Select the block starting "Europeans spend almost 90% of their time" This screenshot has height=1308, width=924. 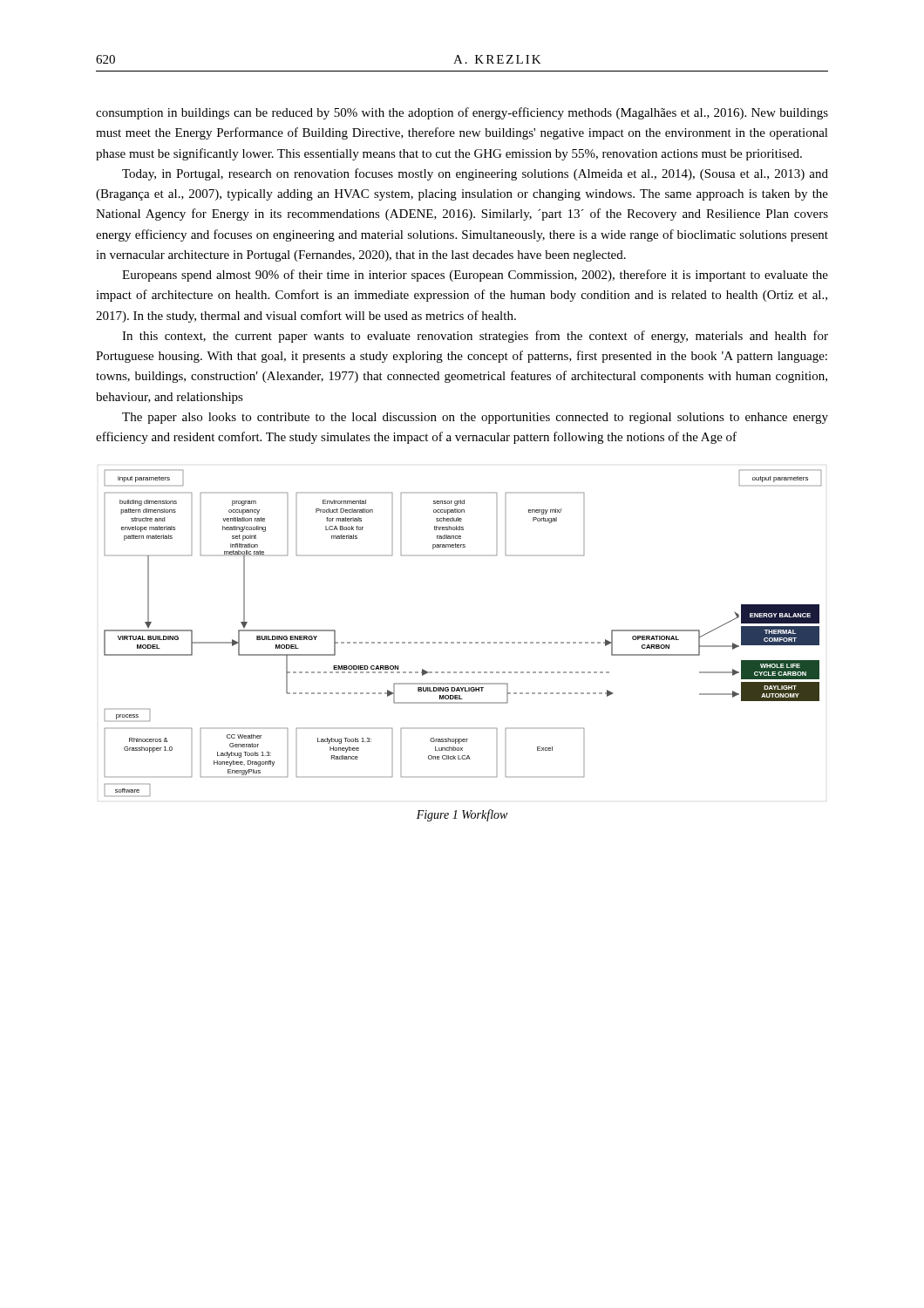pyautogui.click(x=462, y=296)
